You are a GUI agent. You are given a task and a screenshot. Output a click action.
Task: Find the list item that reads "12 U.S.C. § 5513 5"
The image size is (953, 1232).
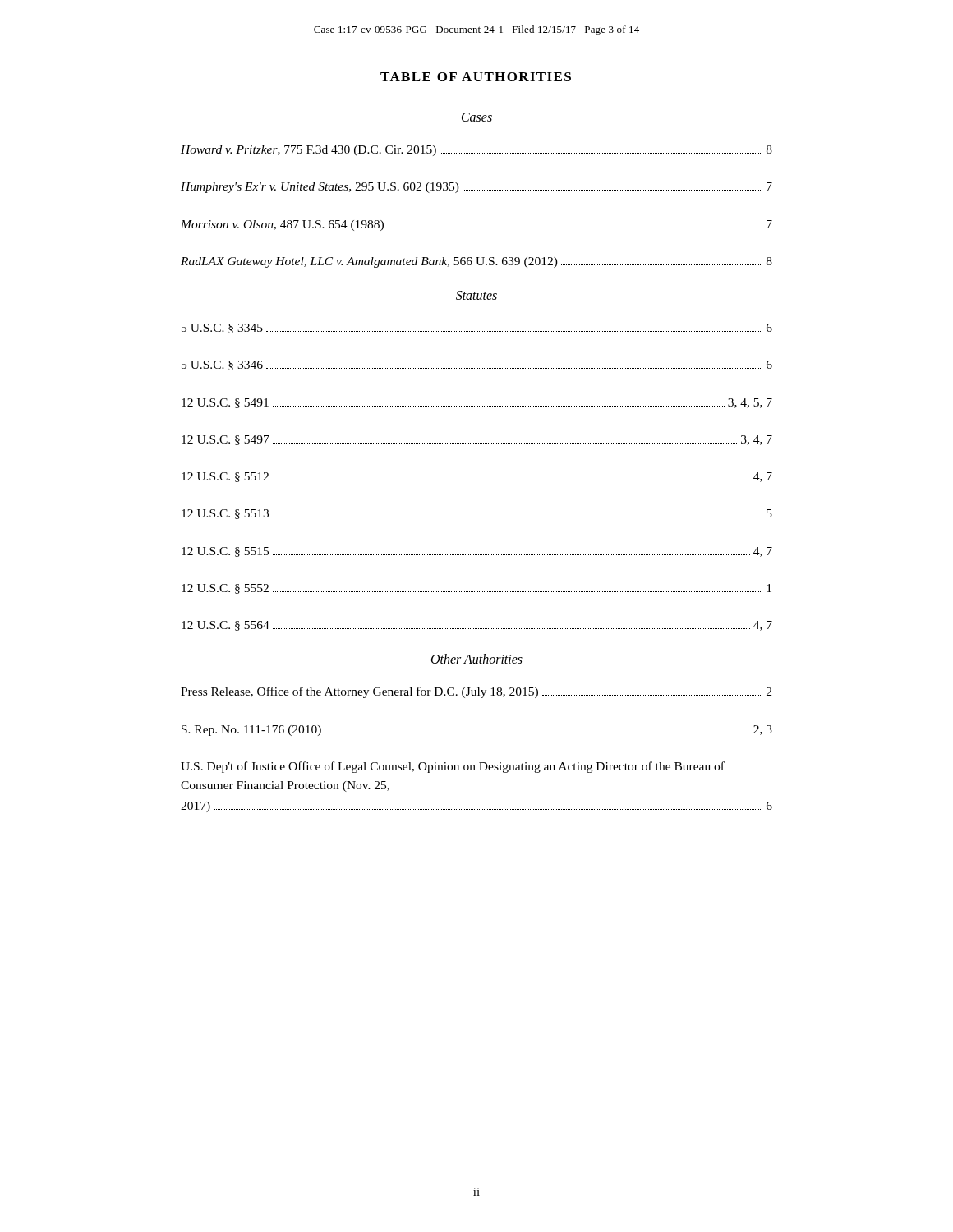[x=476, y=513]
